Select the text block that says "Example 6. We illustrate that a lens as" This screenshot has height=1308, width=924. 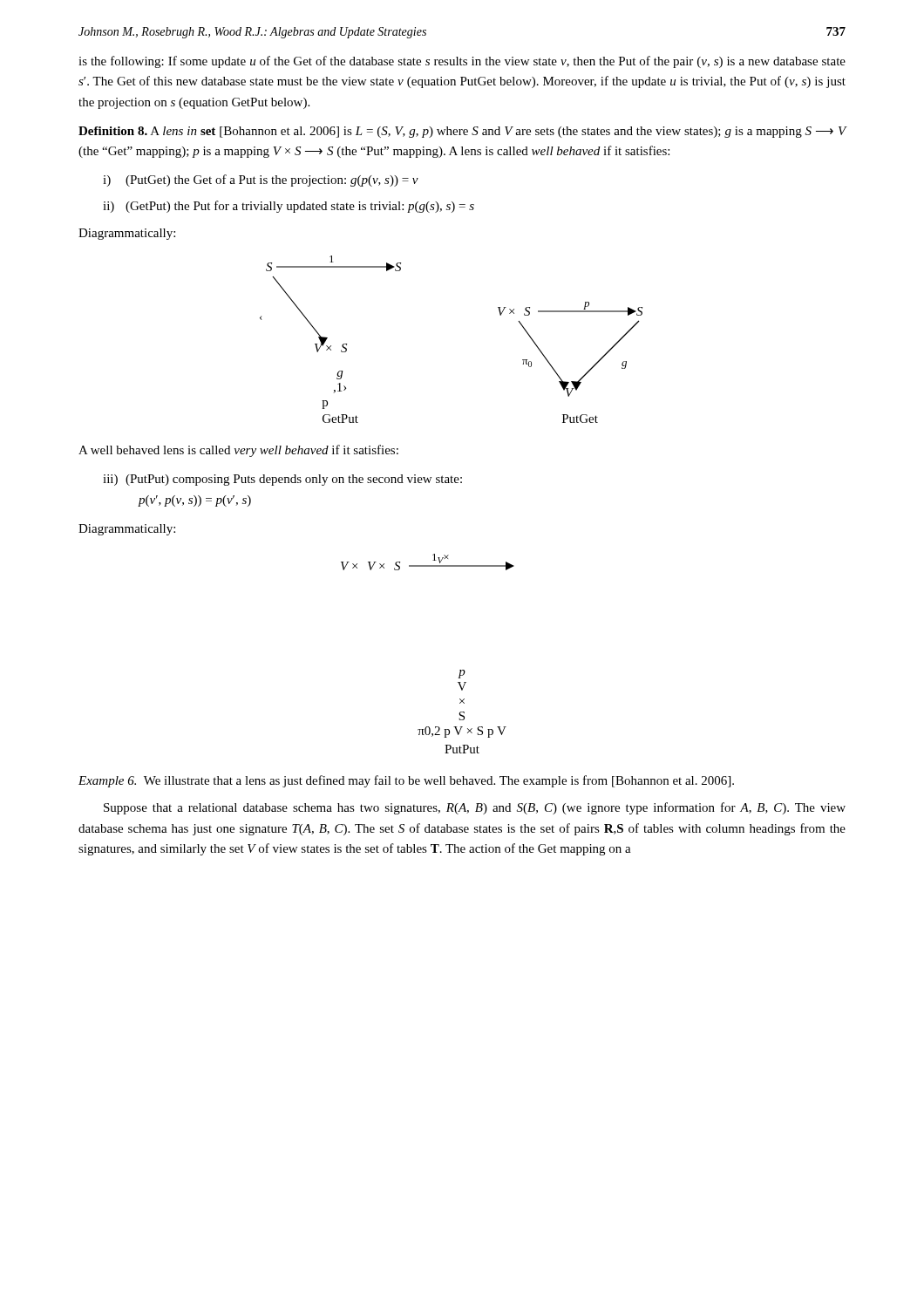point(407,780)
